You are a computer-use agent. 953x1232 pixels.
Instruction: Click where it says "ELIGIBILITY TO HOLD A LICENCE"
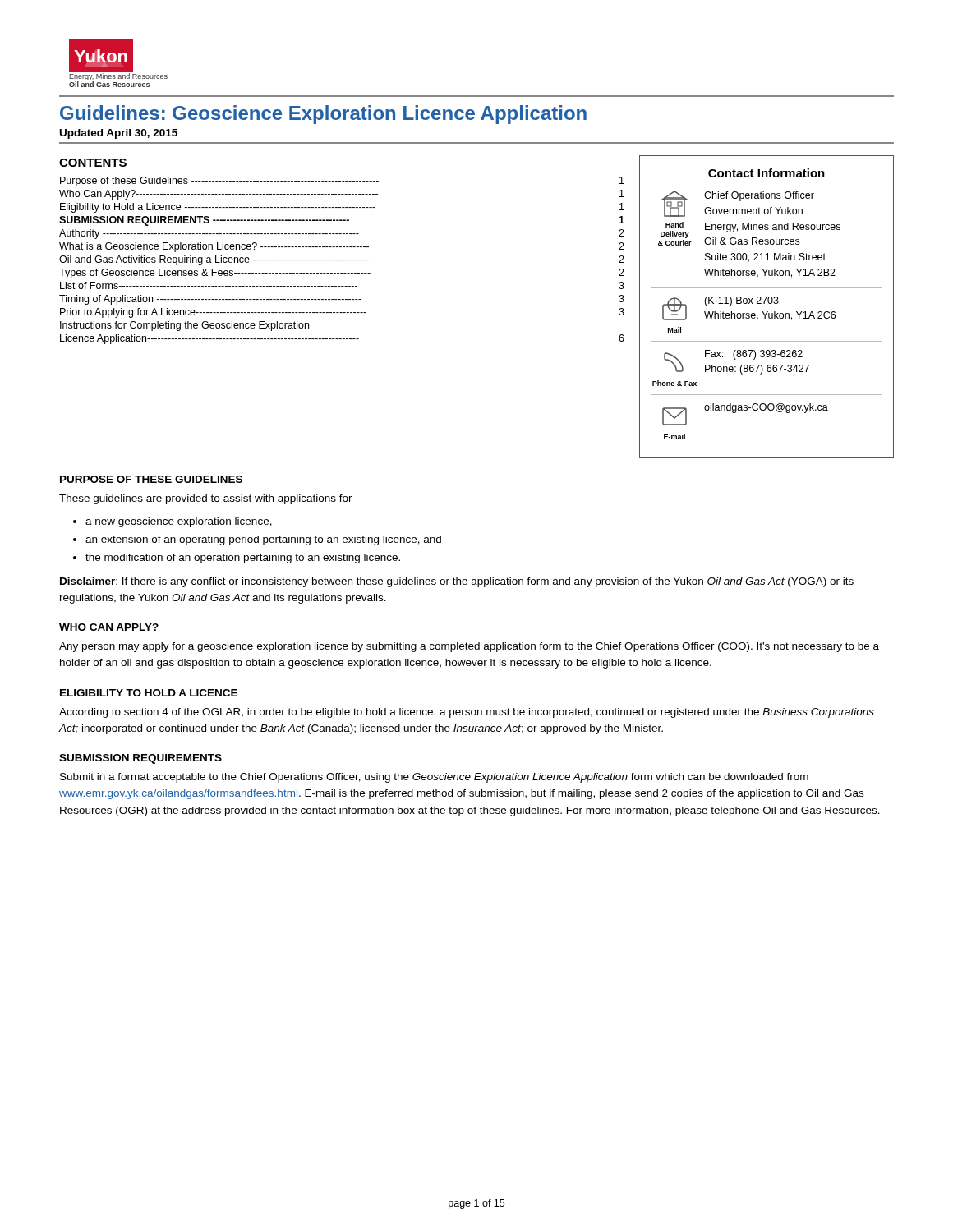tap(149, 693)
